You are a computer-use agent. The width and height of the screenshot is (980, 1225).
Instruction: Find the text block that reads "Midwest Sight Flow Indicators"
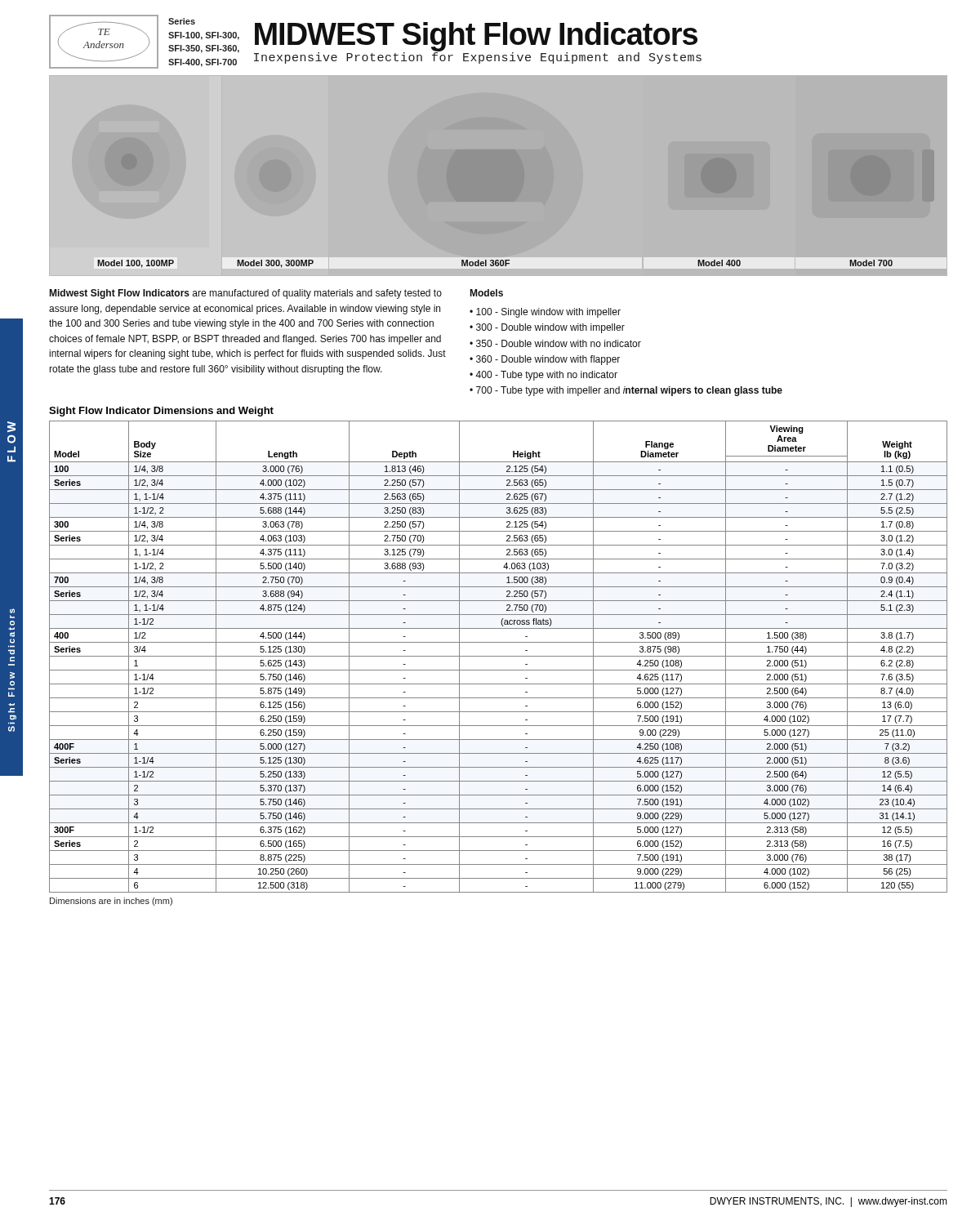tap(247, 331)
